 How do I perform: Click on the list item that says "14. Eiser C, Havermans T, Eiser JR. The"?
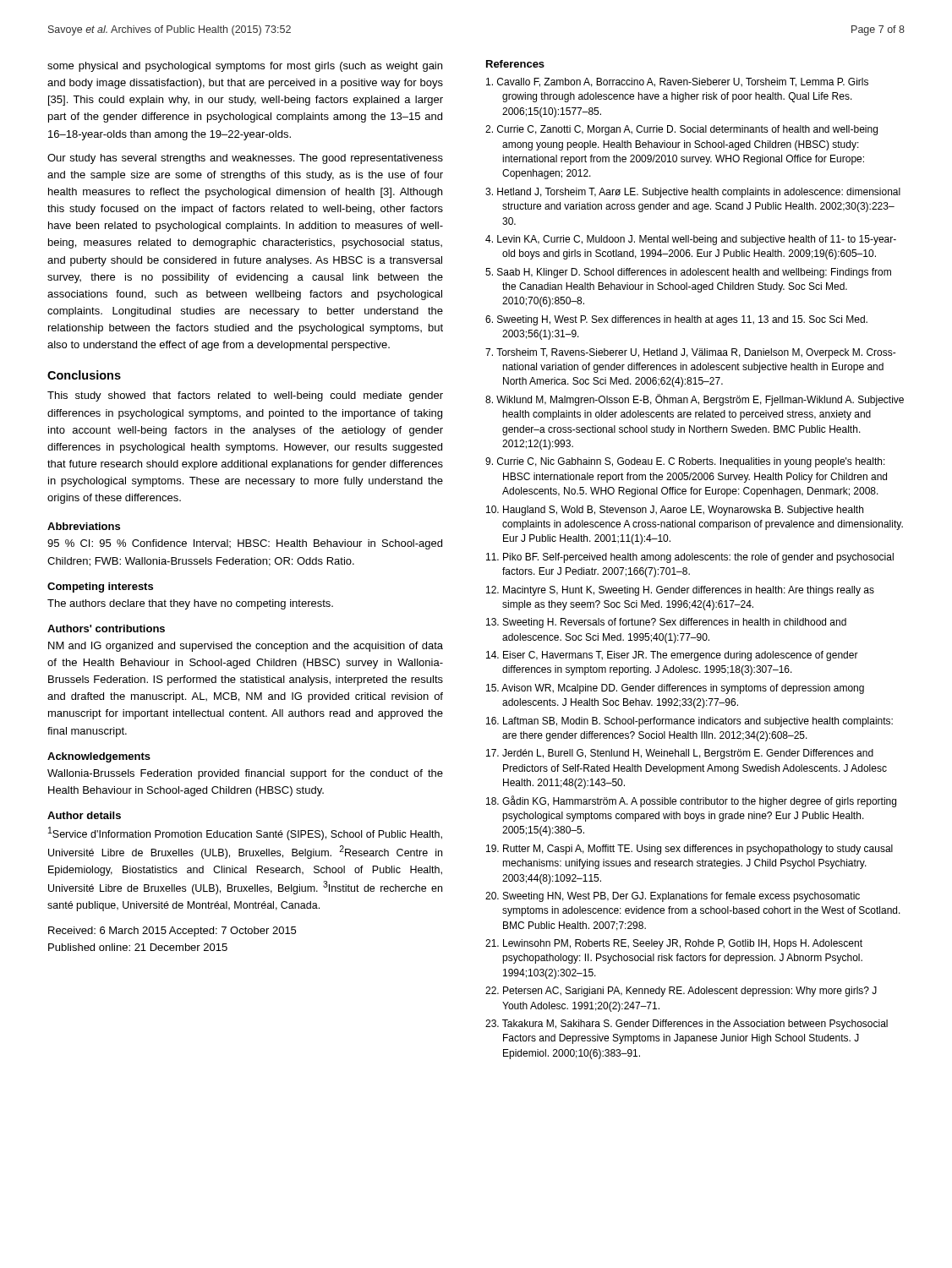[671, 663]
